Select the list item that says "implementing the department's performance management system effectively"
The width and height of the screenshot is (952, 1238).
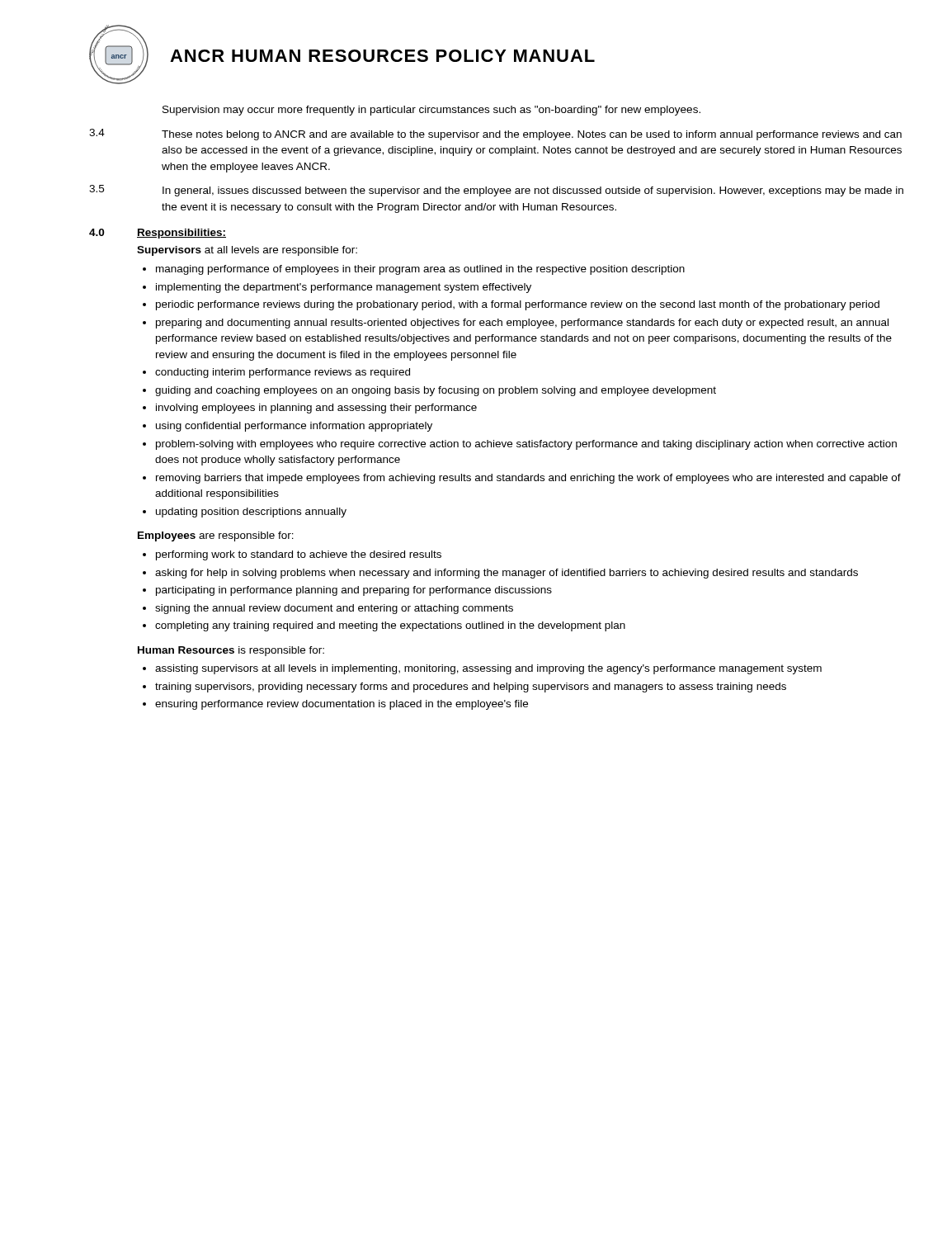click(x=343, y=286)
